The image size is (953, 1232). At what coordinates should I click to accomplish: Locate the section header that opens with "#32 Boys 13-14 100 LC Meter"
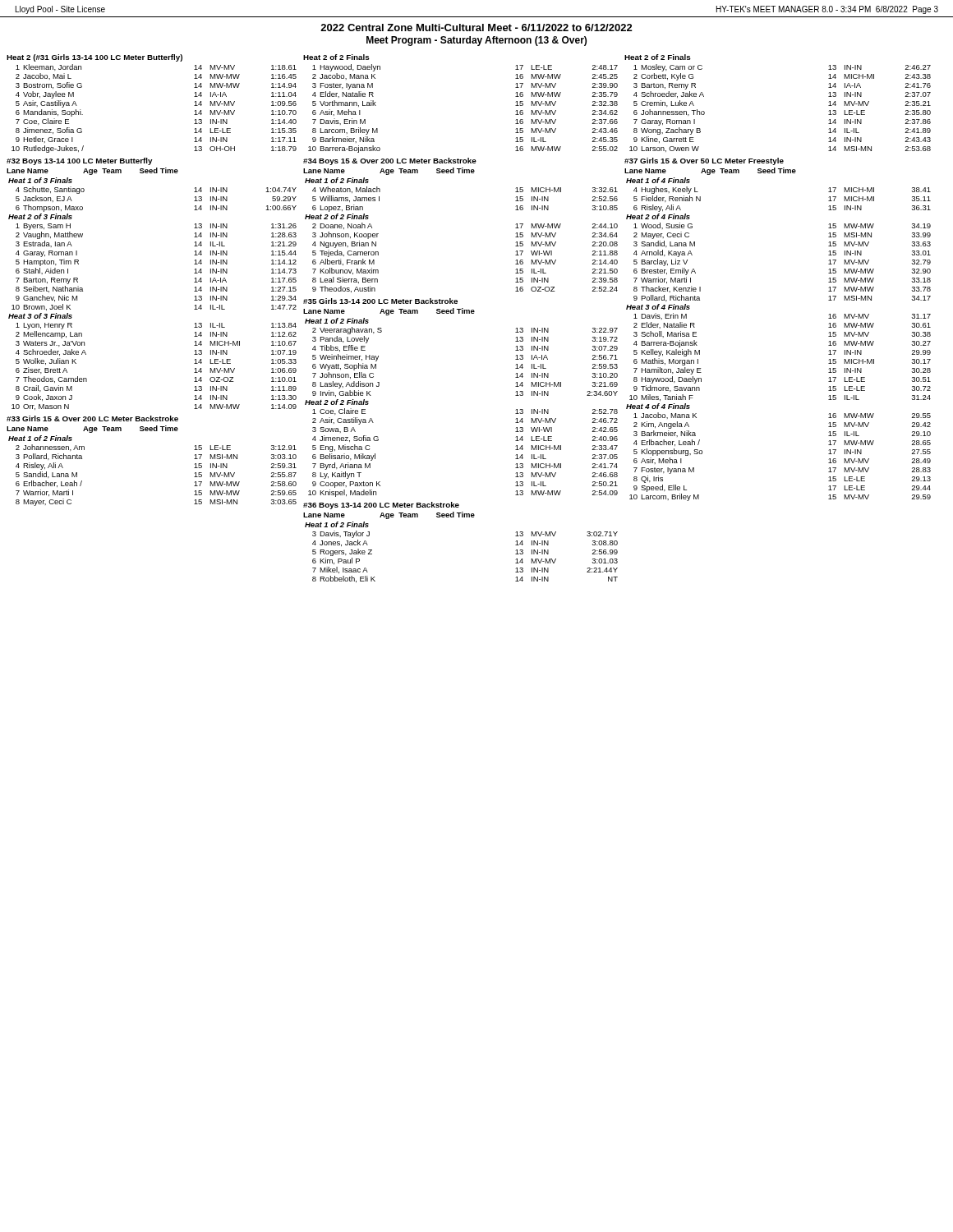tap(79, 161)
